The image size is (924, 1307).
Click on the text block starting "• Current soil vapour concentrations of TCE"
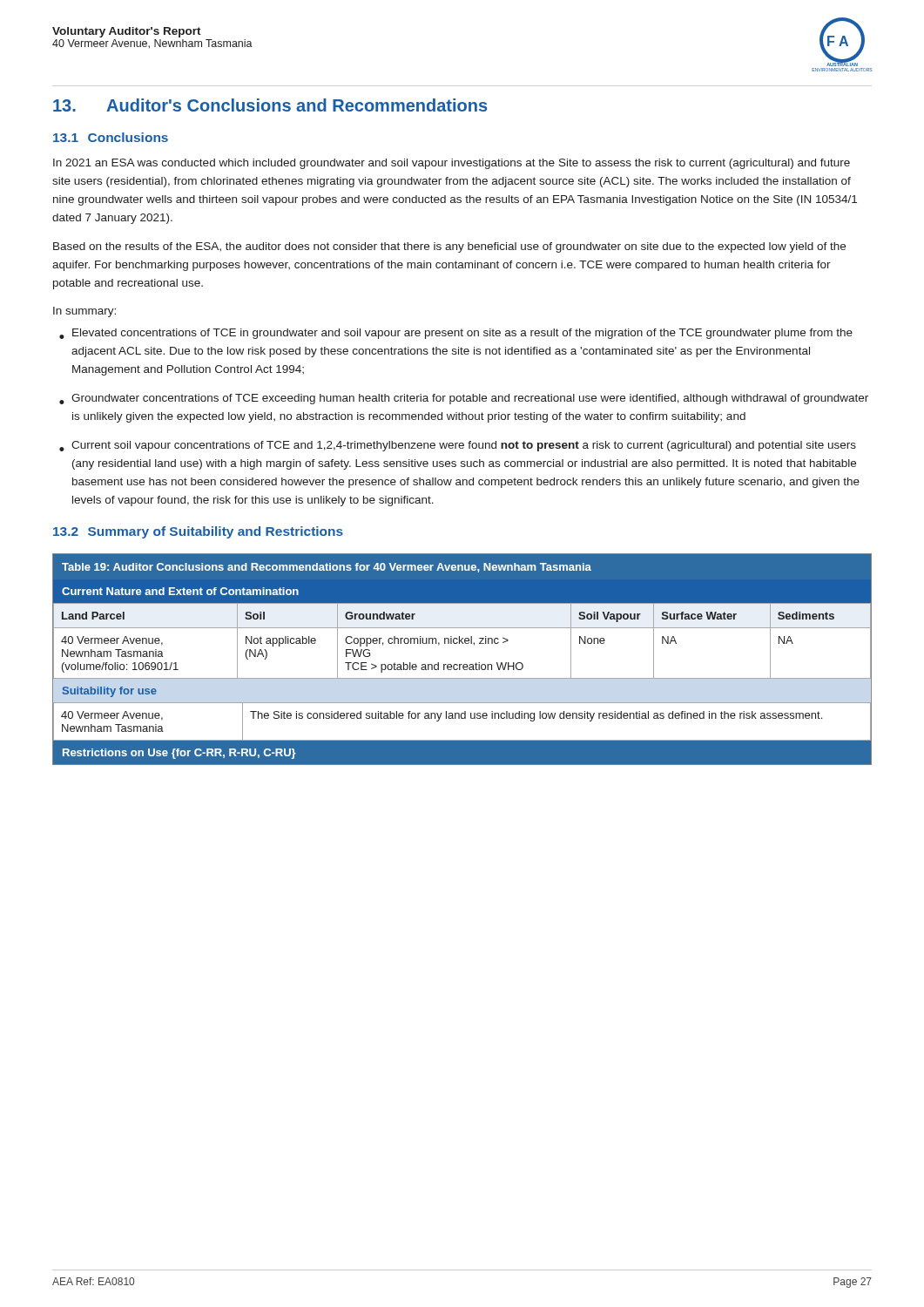point(462,473)
